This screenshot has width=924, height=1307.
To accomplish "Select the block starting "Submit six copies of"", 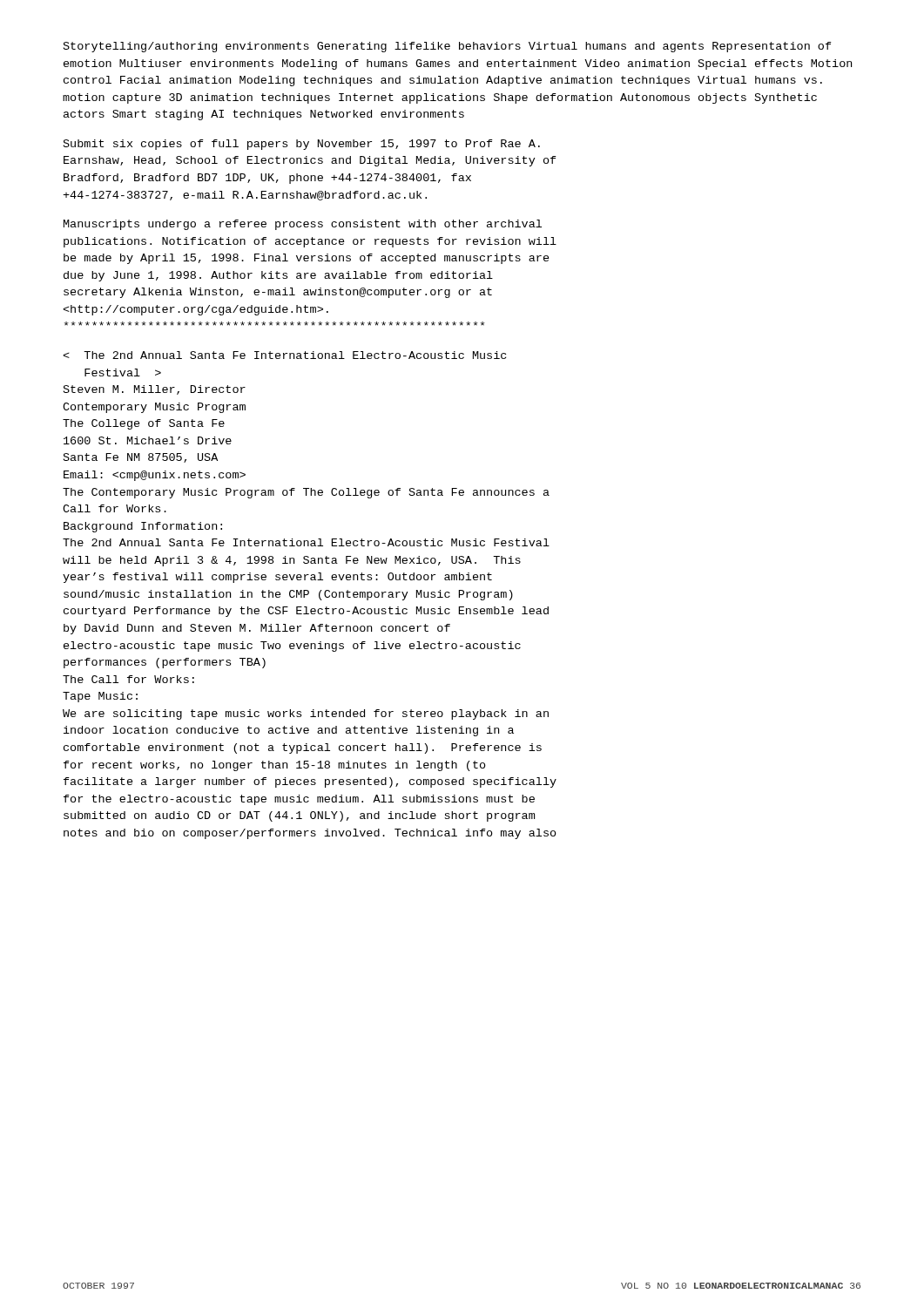I will (x=310, y=170).
